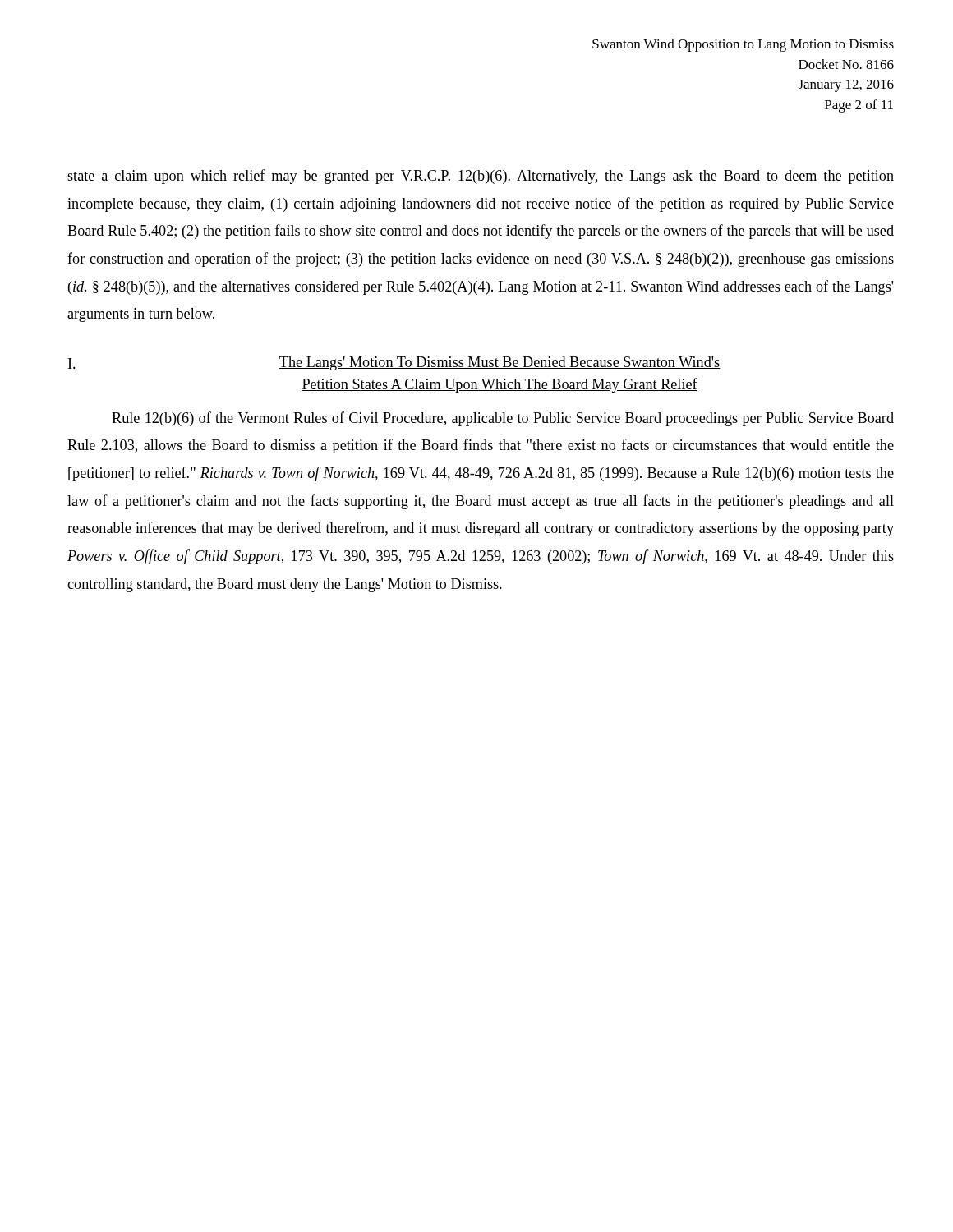Screen dimensions: 1232x953
Task: Point to the section header beginning "I. The Langs' Motion To Dismiss Must"
Action: 481,374
